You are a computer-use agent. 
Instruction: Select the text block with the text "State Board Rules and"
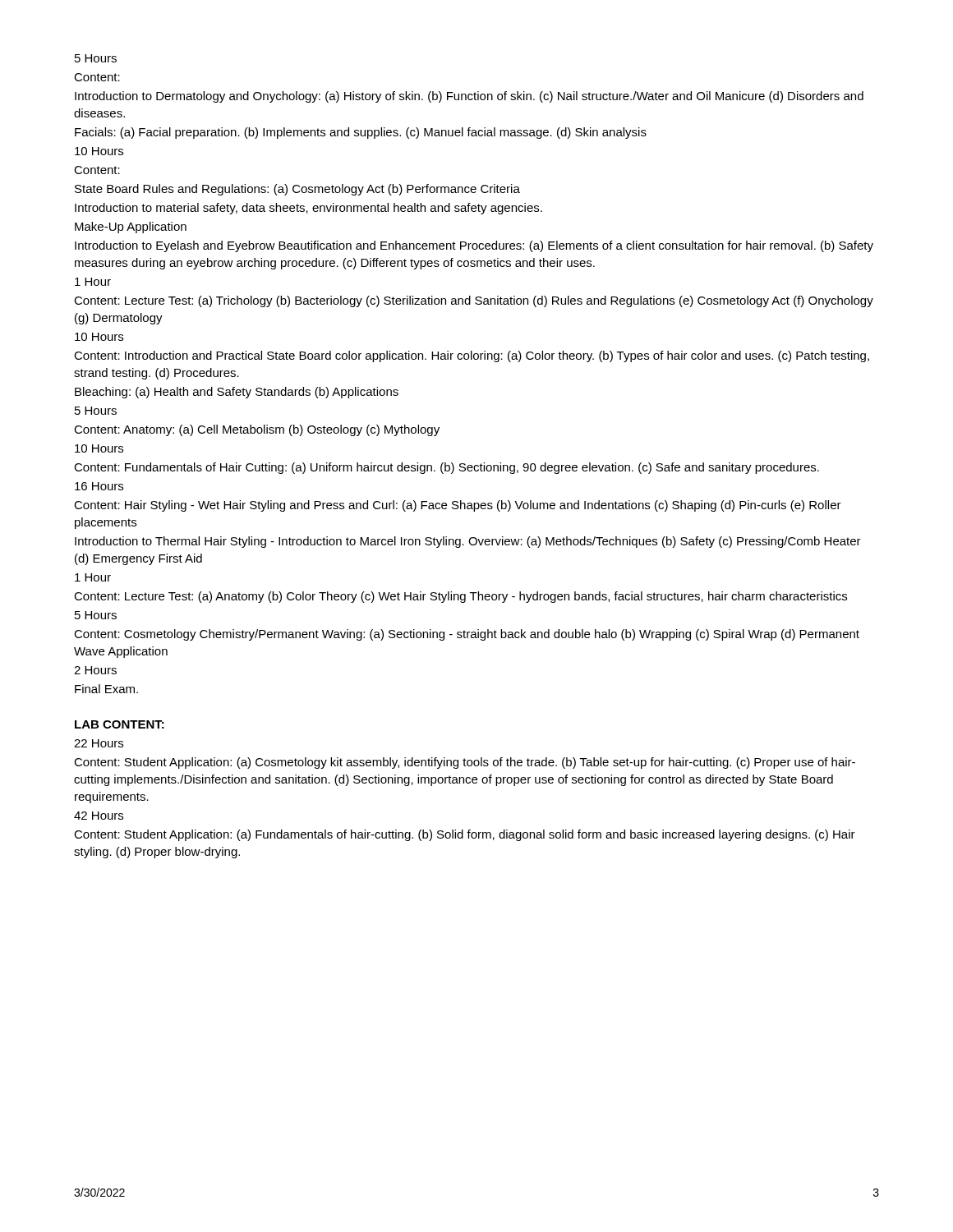[476, 188]
